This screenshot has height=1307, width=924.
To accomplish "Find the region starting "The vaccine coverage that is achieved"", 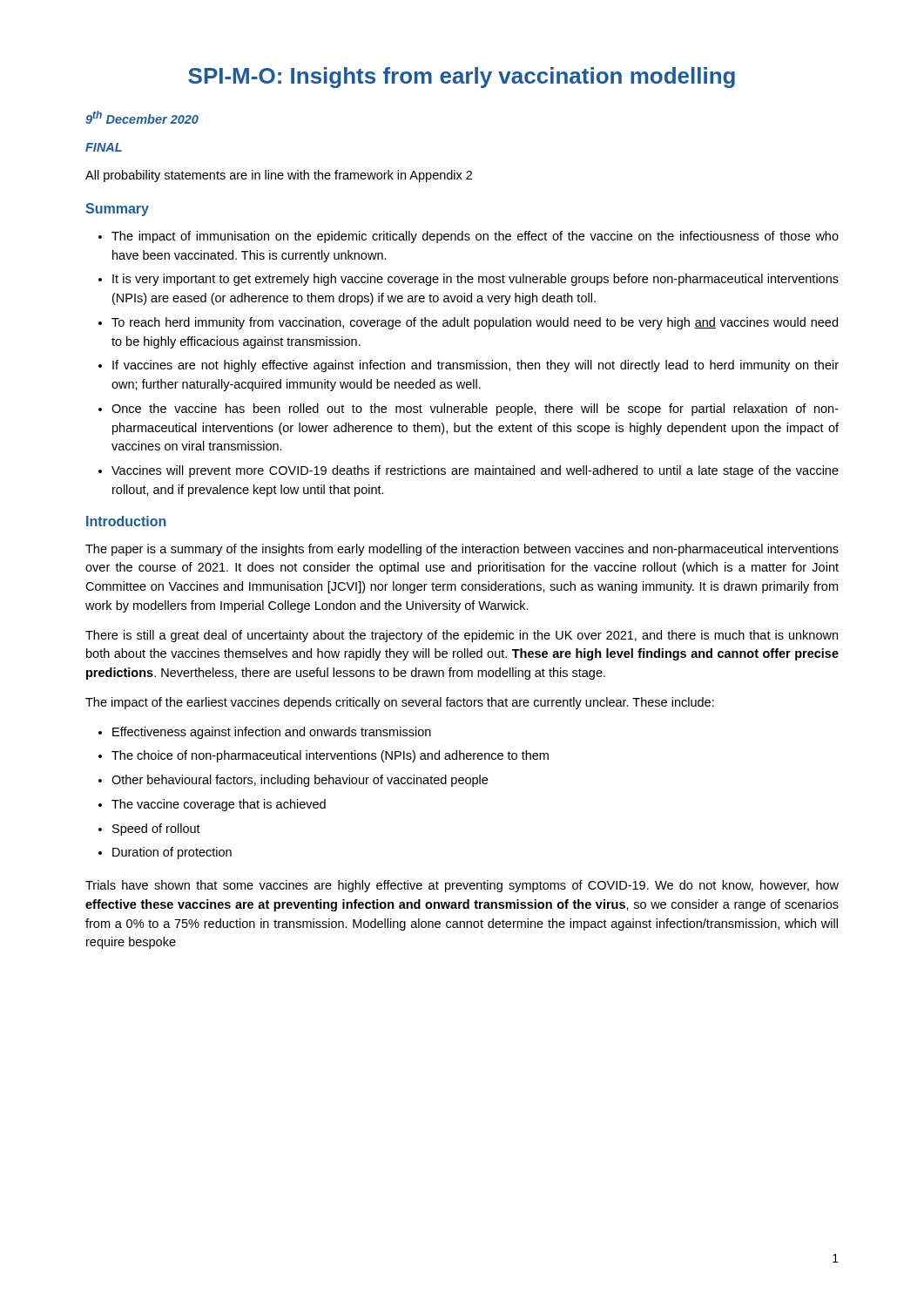I will [x=219, y=804].
